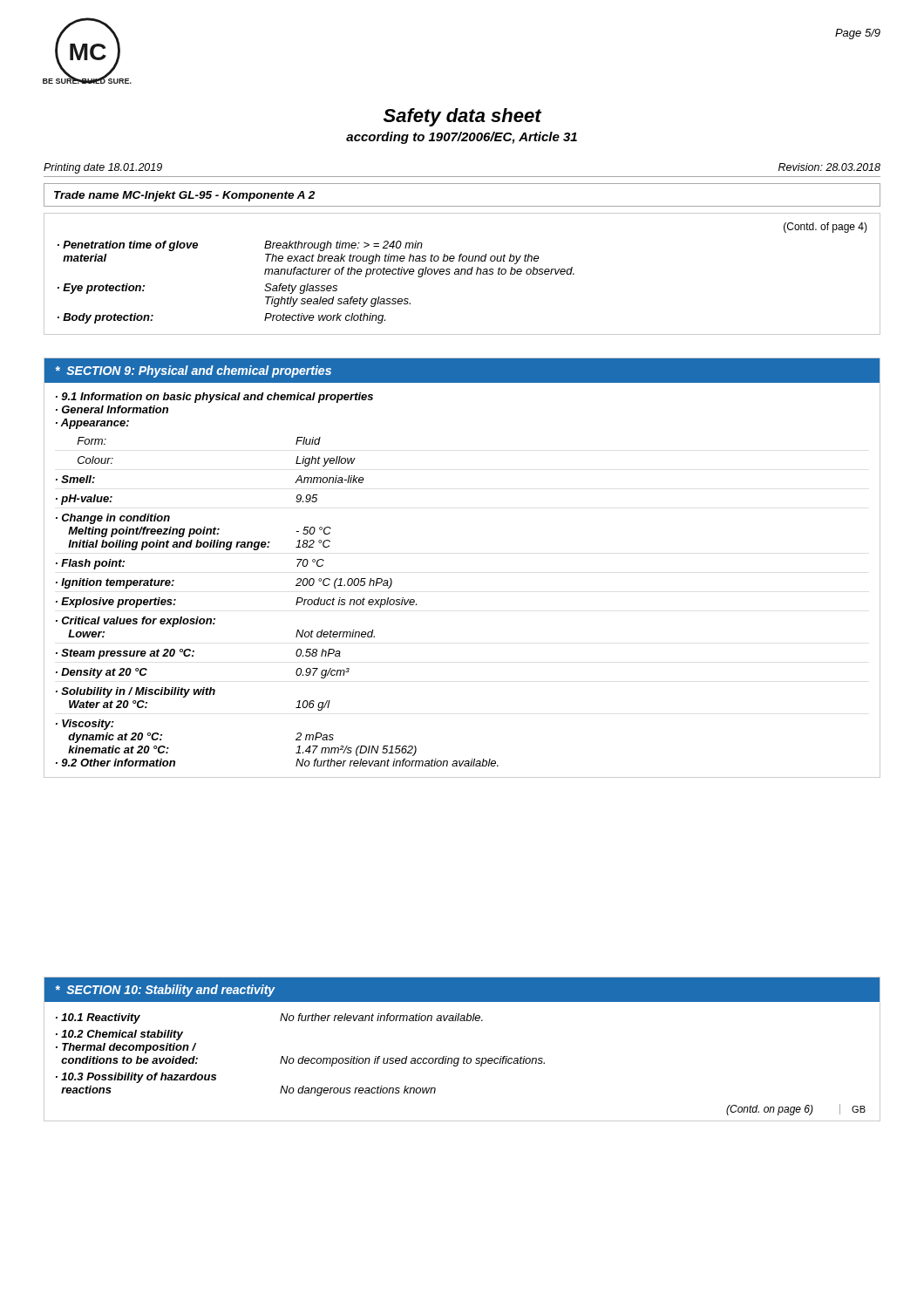Locate the table with the text "No dangerous reactions known"
The height and width of the screenshot is (1308, 924).
click(x=462, y=1053)
